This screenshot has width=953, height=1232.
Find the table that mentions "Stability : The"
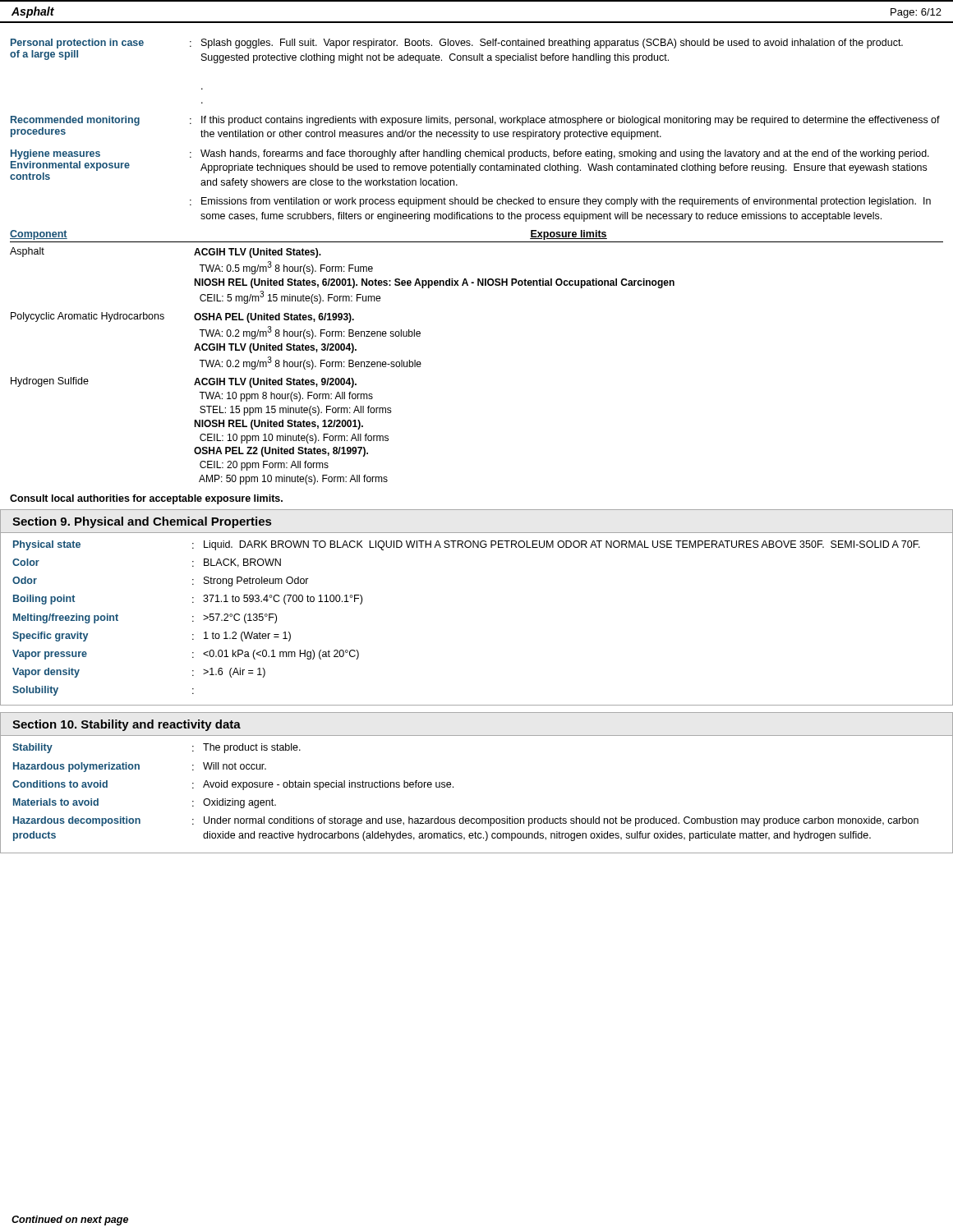click(x=476, y=795)
